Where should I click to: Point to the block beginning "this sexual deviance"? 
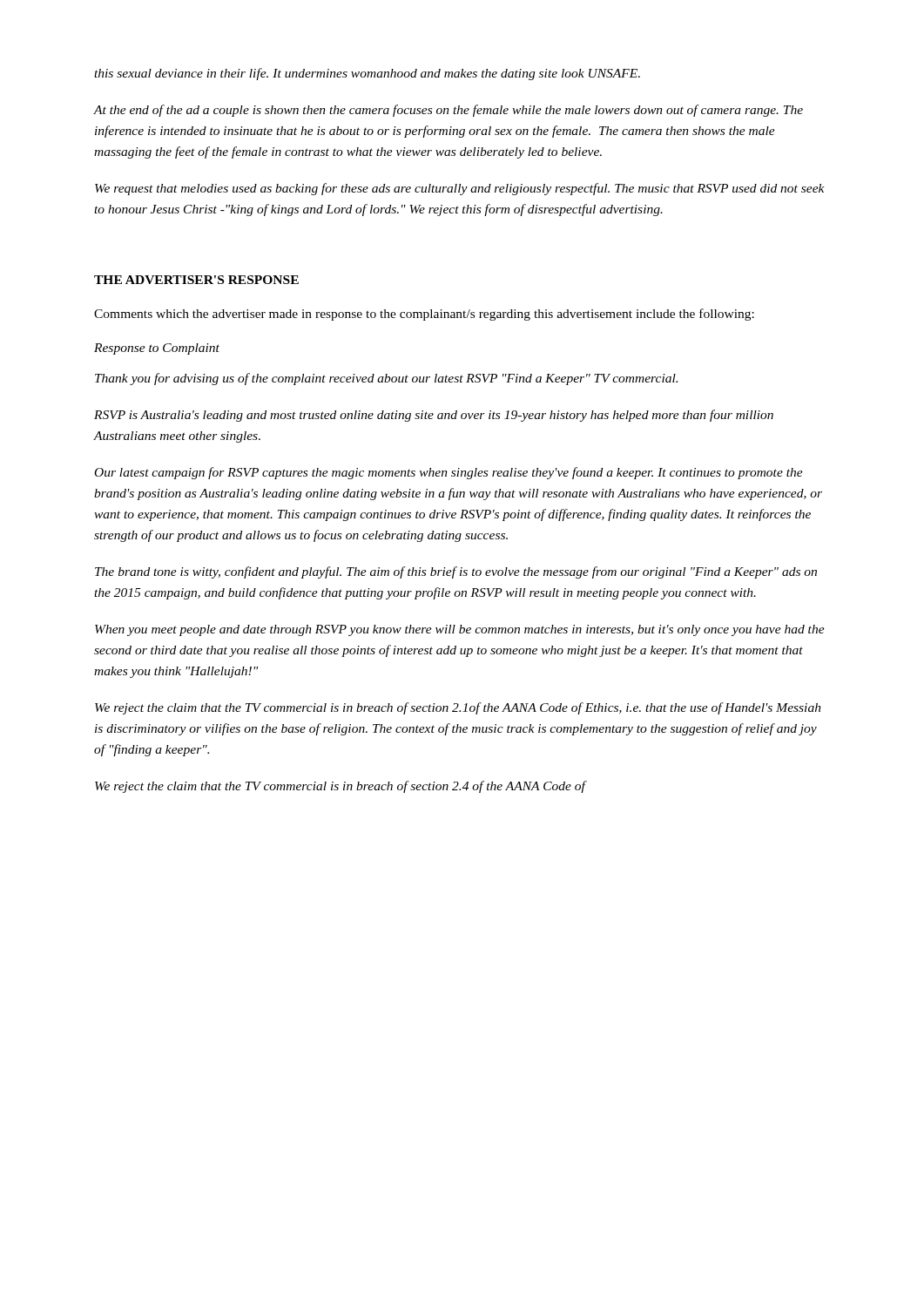coord(368,73)
